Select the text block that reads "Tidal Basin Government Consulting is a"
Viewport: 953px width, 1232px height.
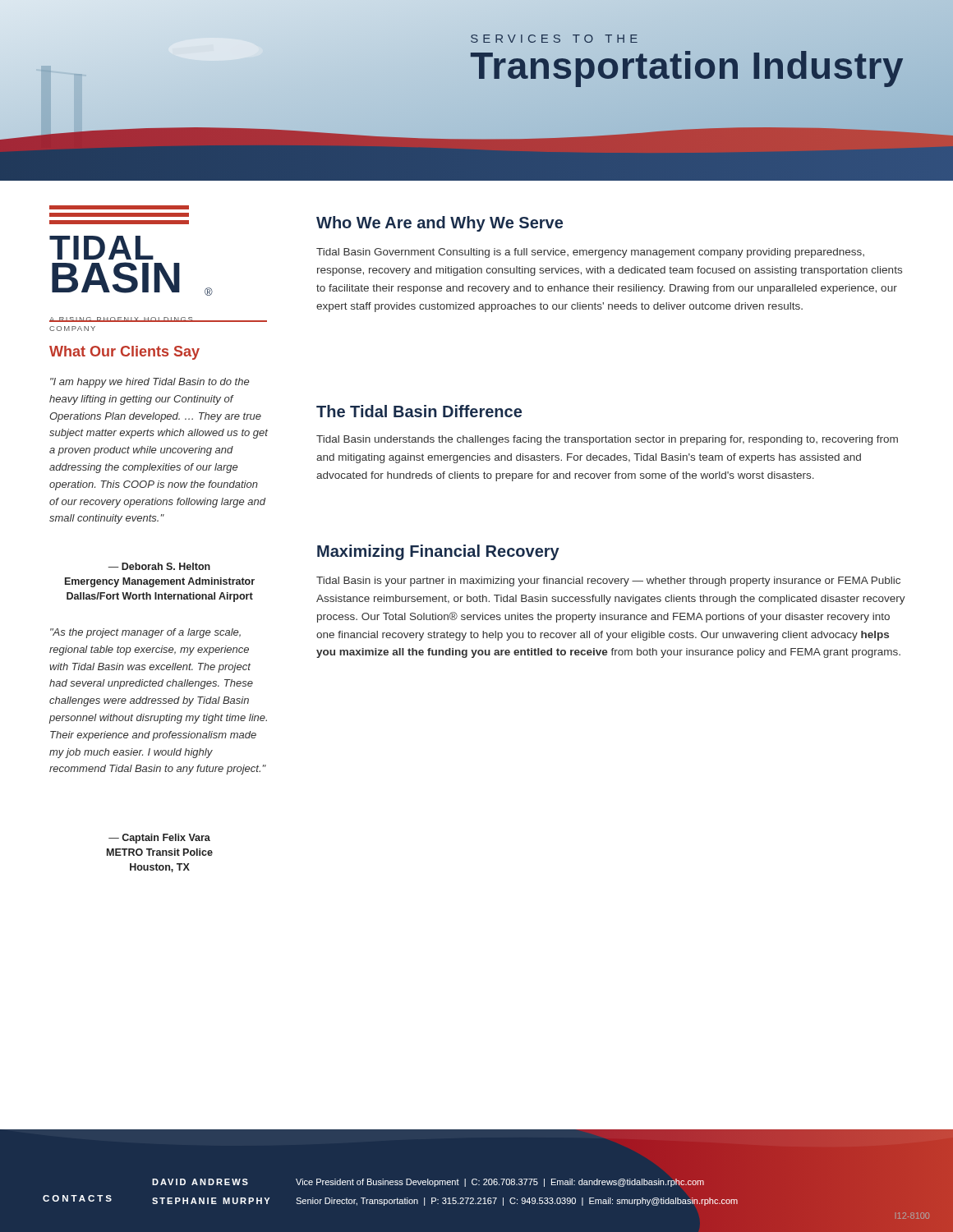pos(609,279)
